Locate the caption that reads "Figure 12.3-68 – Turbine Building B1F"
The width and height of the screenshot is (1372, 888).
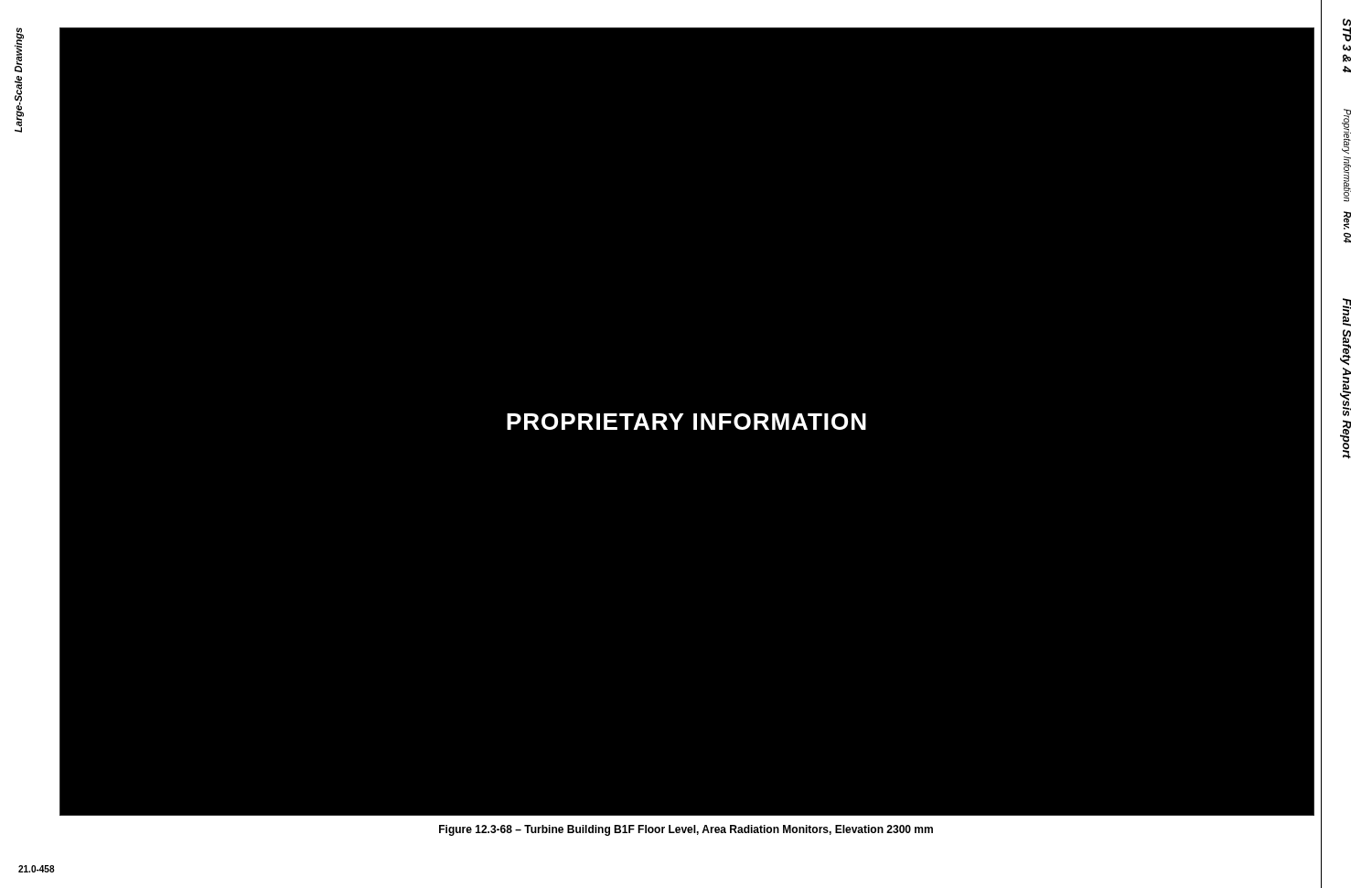click(686, 829)
